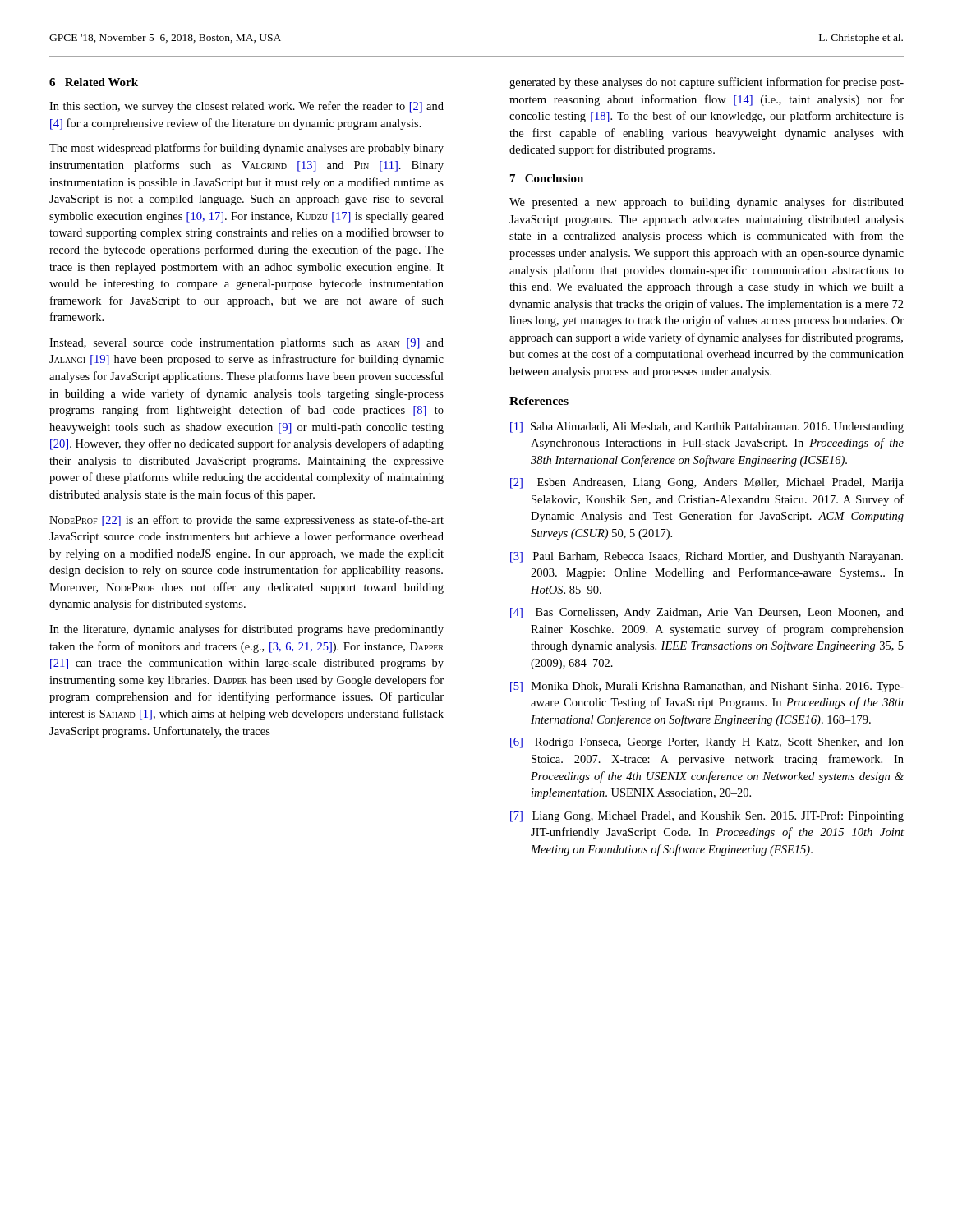Click on the list item that reads "[3] Paul Barham, Rebecca Isaacs, Richard"
953x1232 pixels.
[707, 573]
